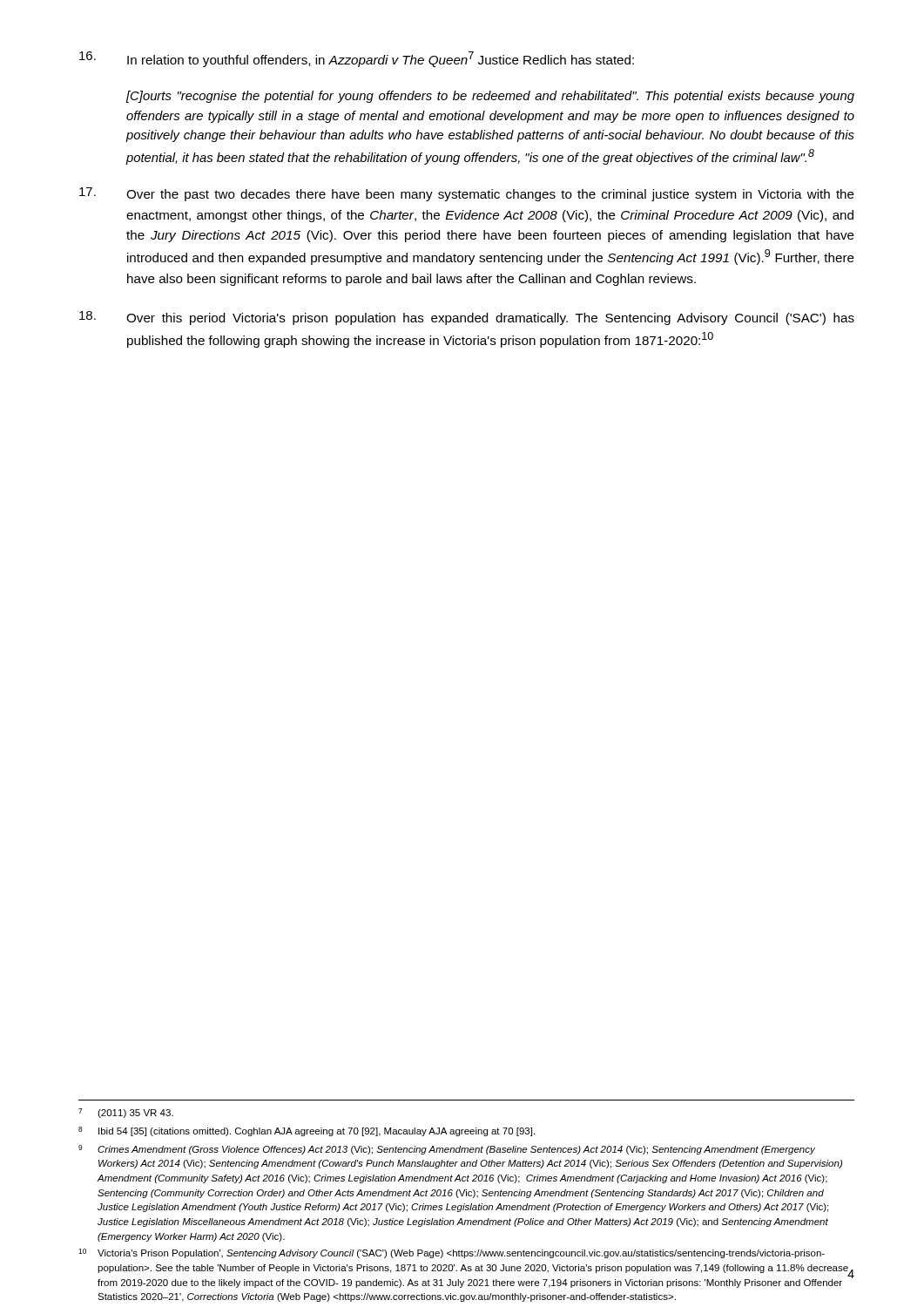Click on the text block starting "10 Victoria's Prison"
This screenshot has width=924, height=1307.
click(466, 1275)
